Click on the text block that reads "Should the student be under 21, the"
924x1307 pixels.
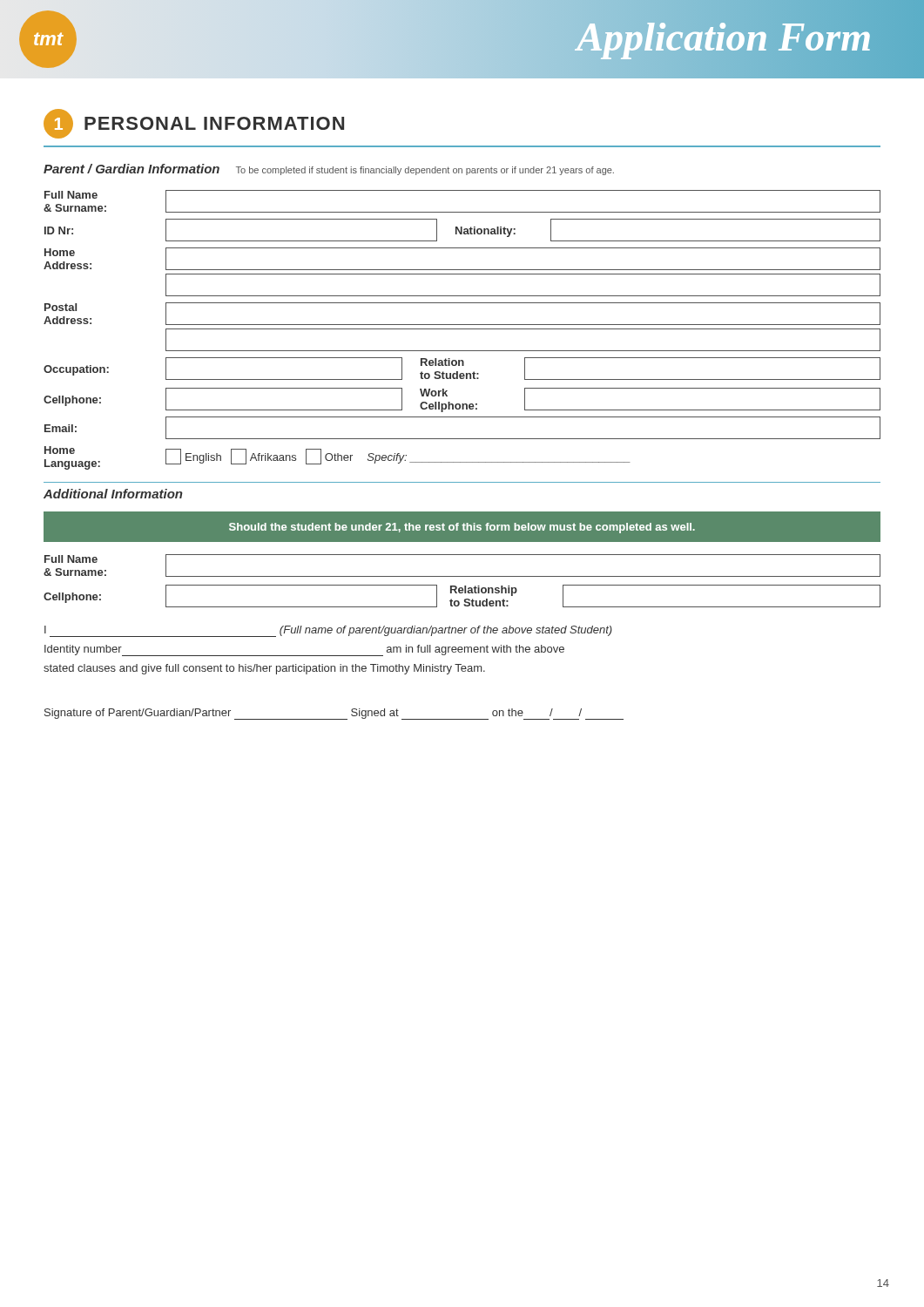click(x=462, y=527)
